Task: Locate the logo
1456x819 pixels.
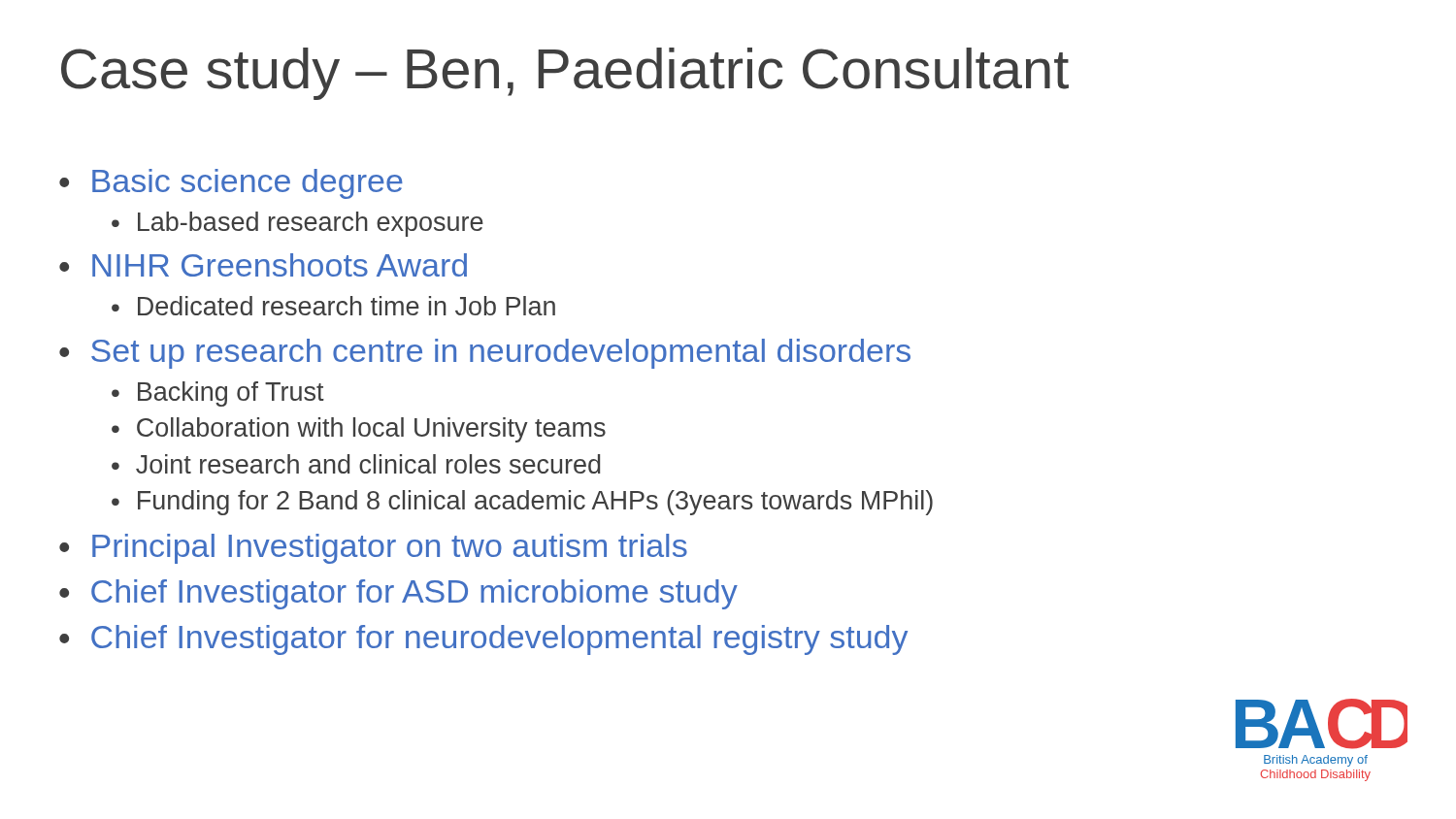Action: point(1315,734)
